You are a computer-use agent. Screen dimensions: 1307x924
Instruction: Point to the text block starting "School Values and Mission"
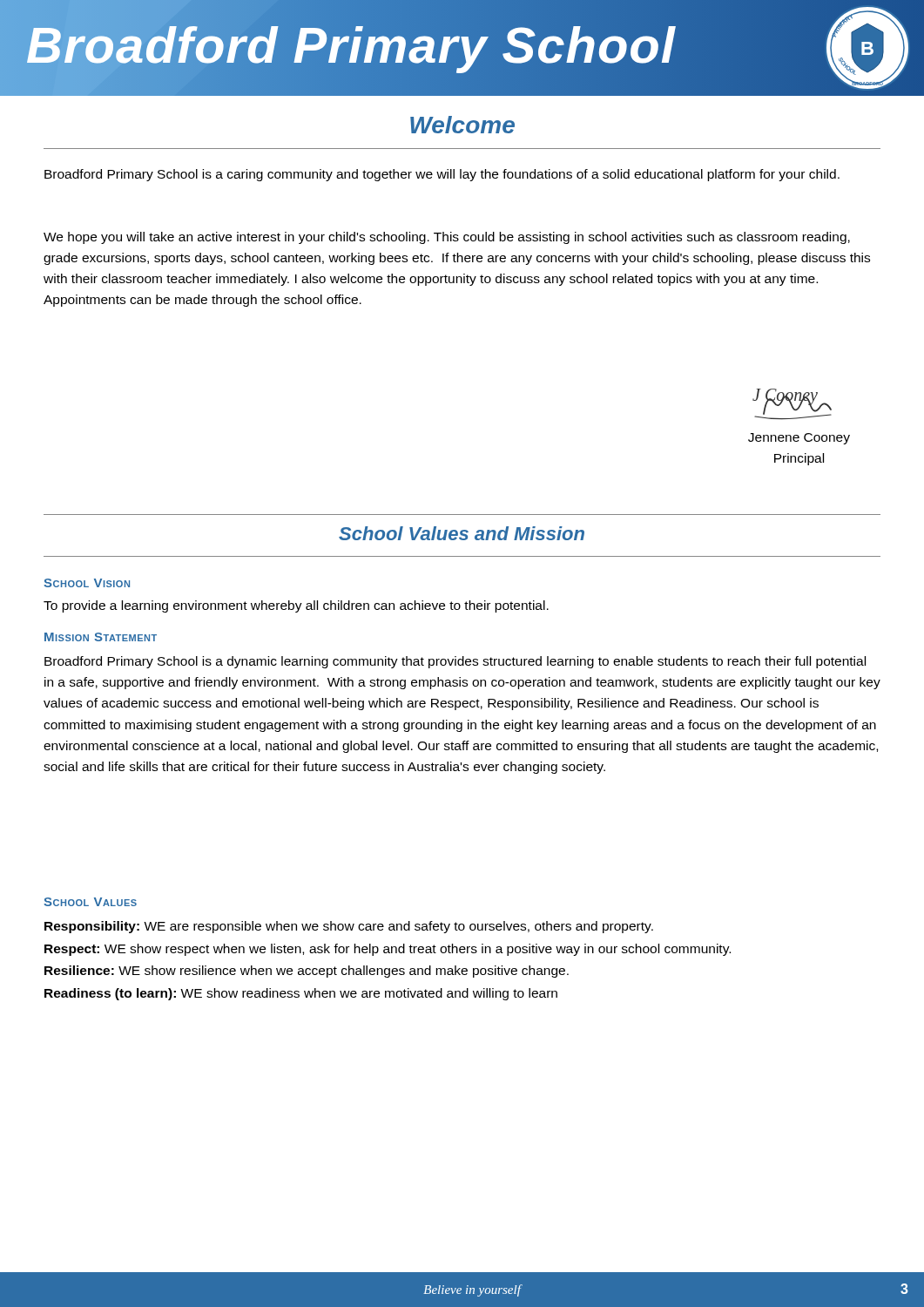tap(462, 534)
